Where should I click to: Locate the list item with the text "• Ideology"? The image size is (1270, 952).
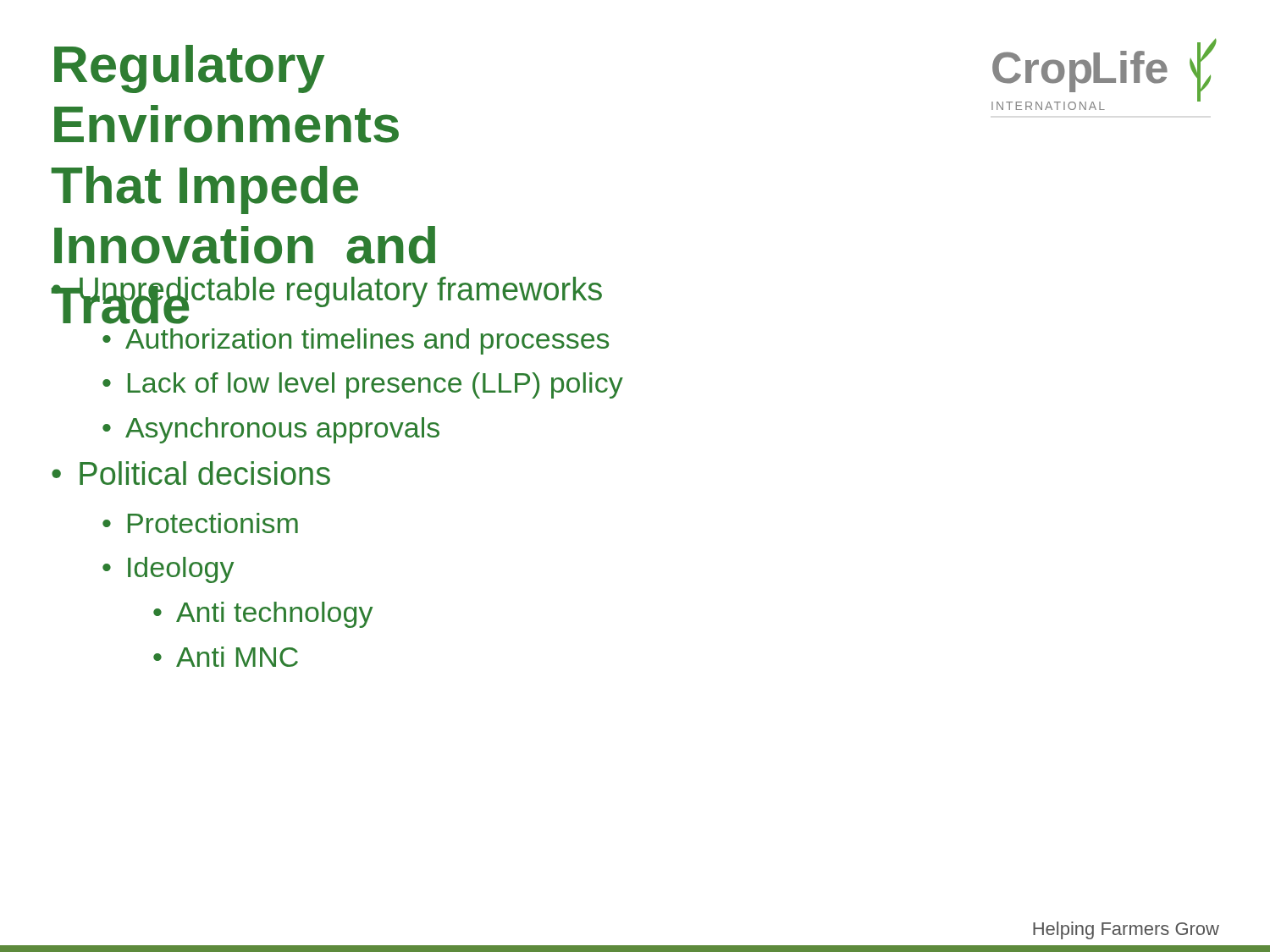tap(168, 568)
